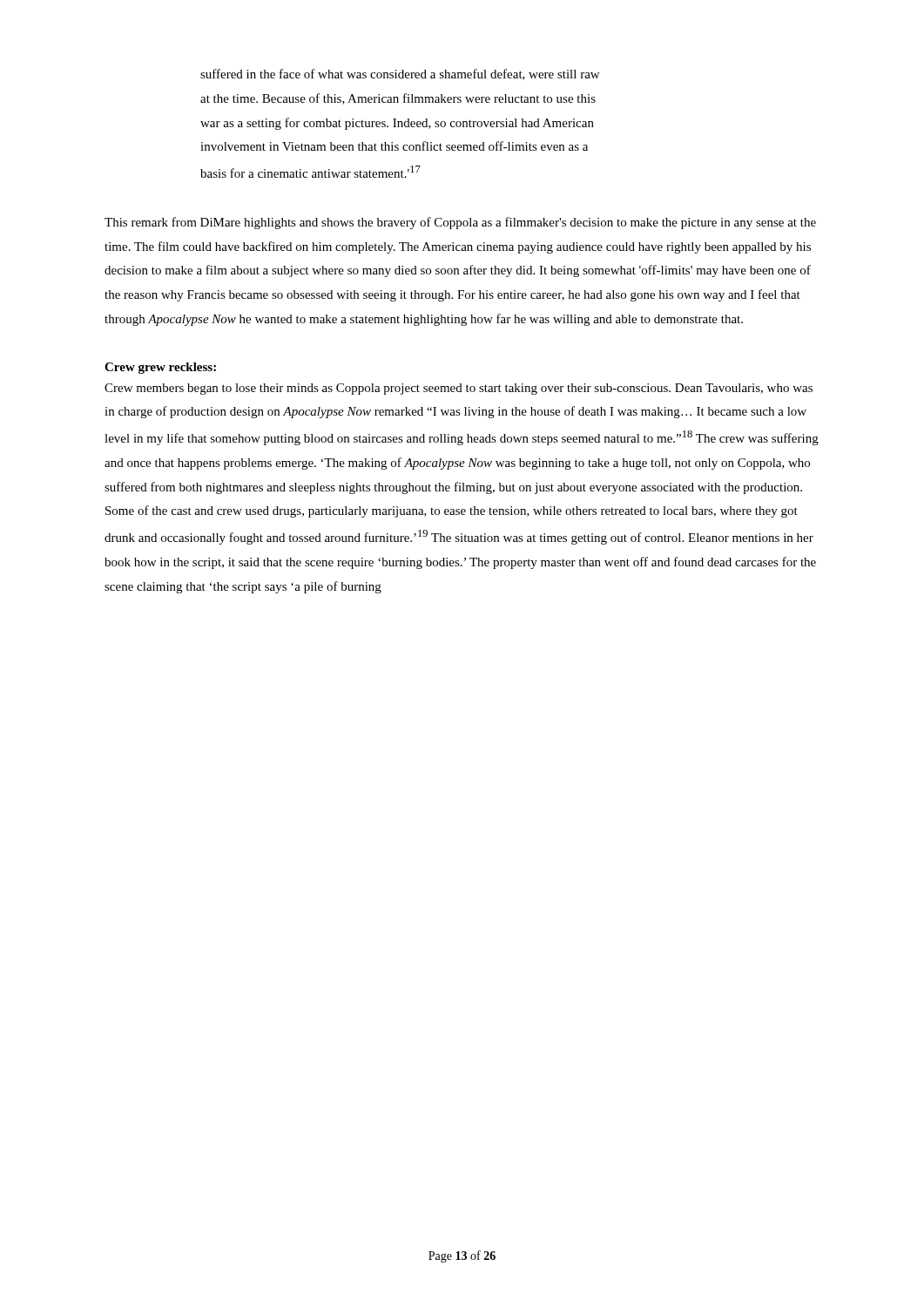
Task: Point to the region starting "This remark from DiMare highlights"
Action: (460, 270)
